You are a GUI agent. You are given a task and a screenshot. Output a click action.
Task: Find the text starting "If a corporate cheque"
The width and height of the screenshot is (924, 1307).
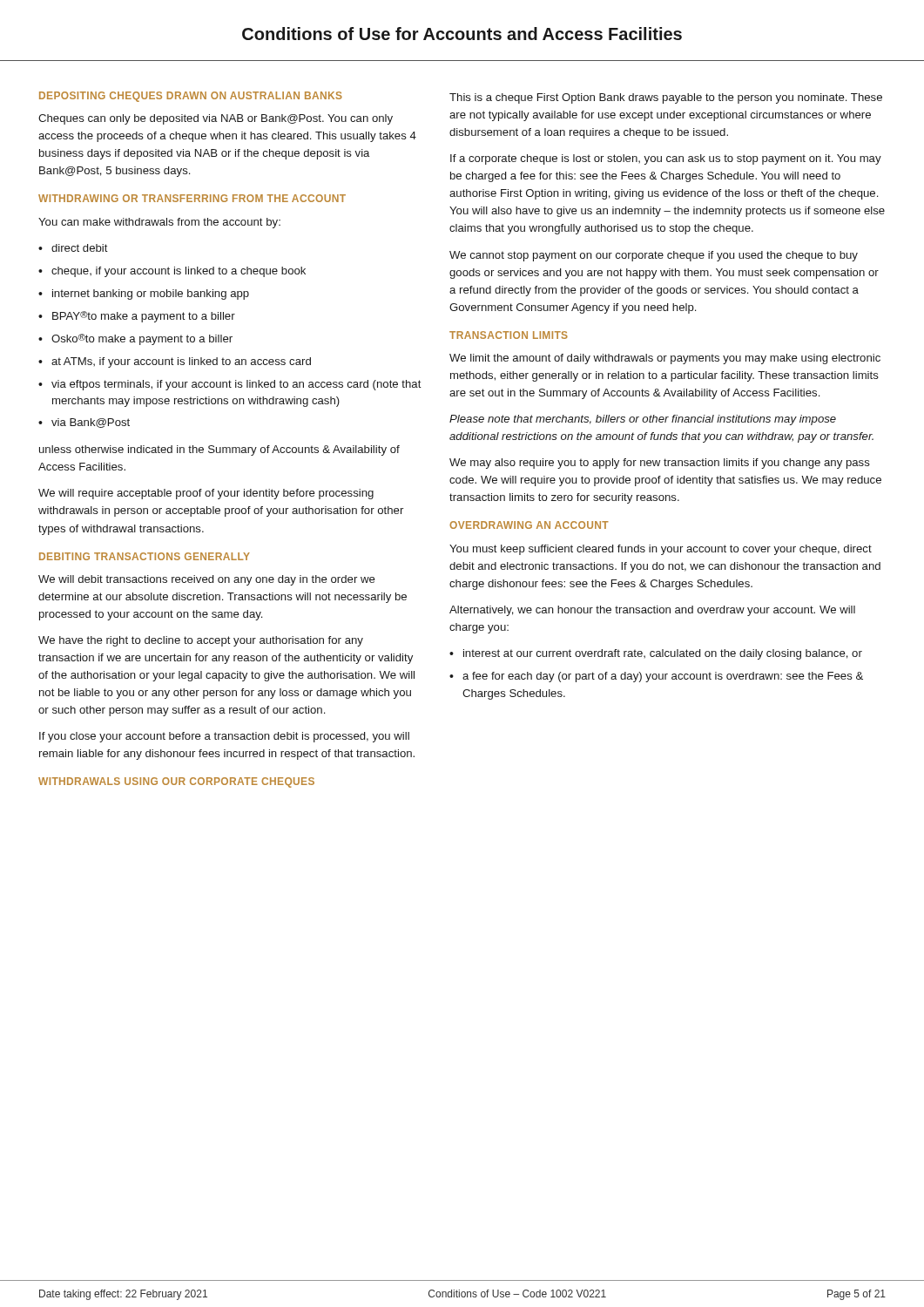[667, 193]
